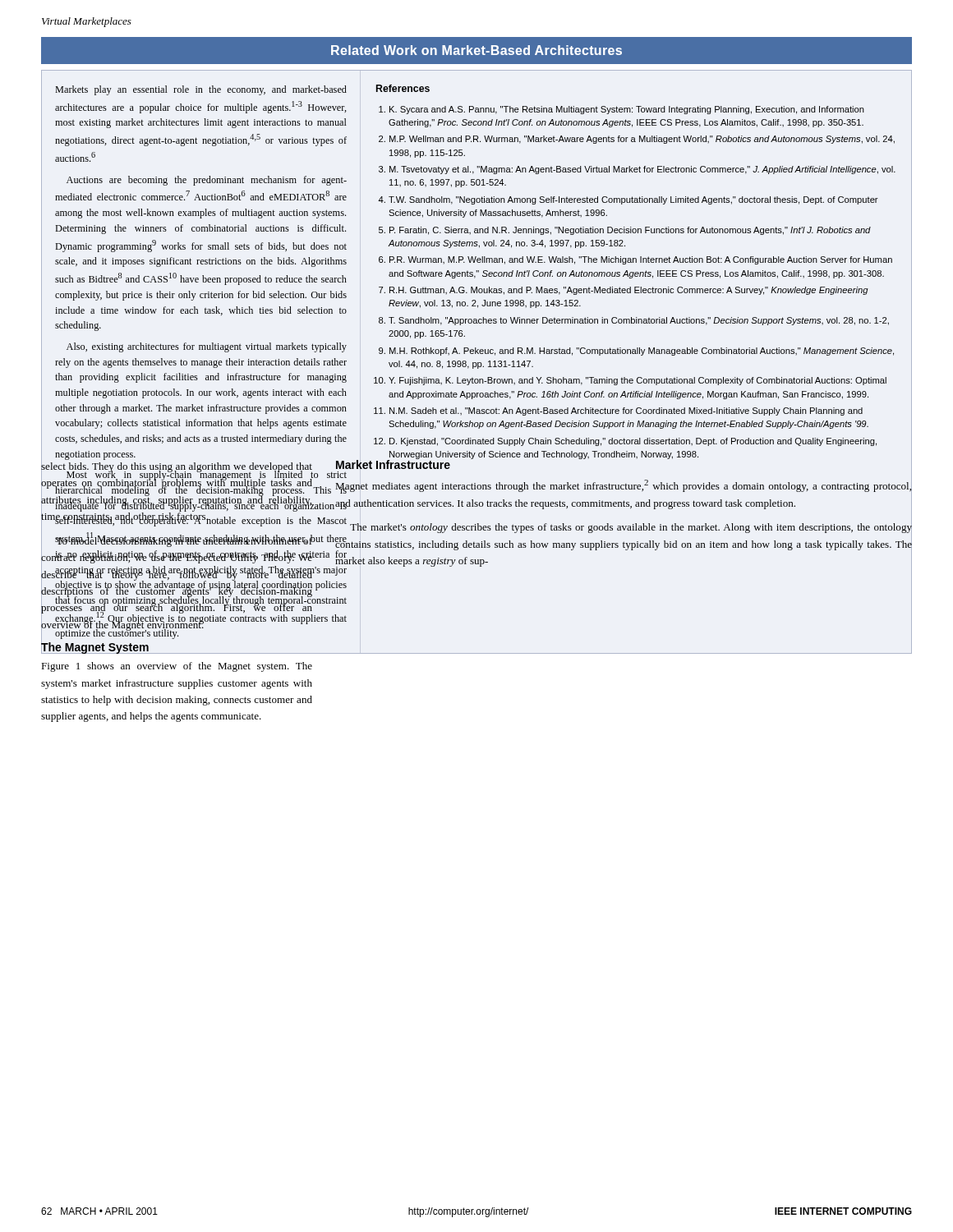Click on the text starting "P. Faratin, C. Sierra, and"

click(x=629, y=236)
